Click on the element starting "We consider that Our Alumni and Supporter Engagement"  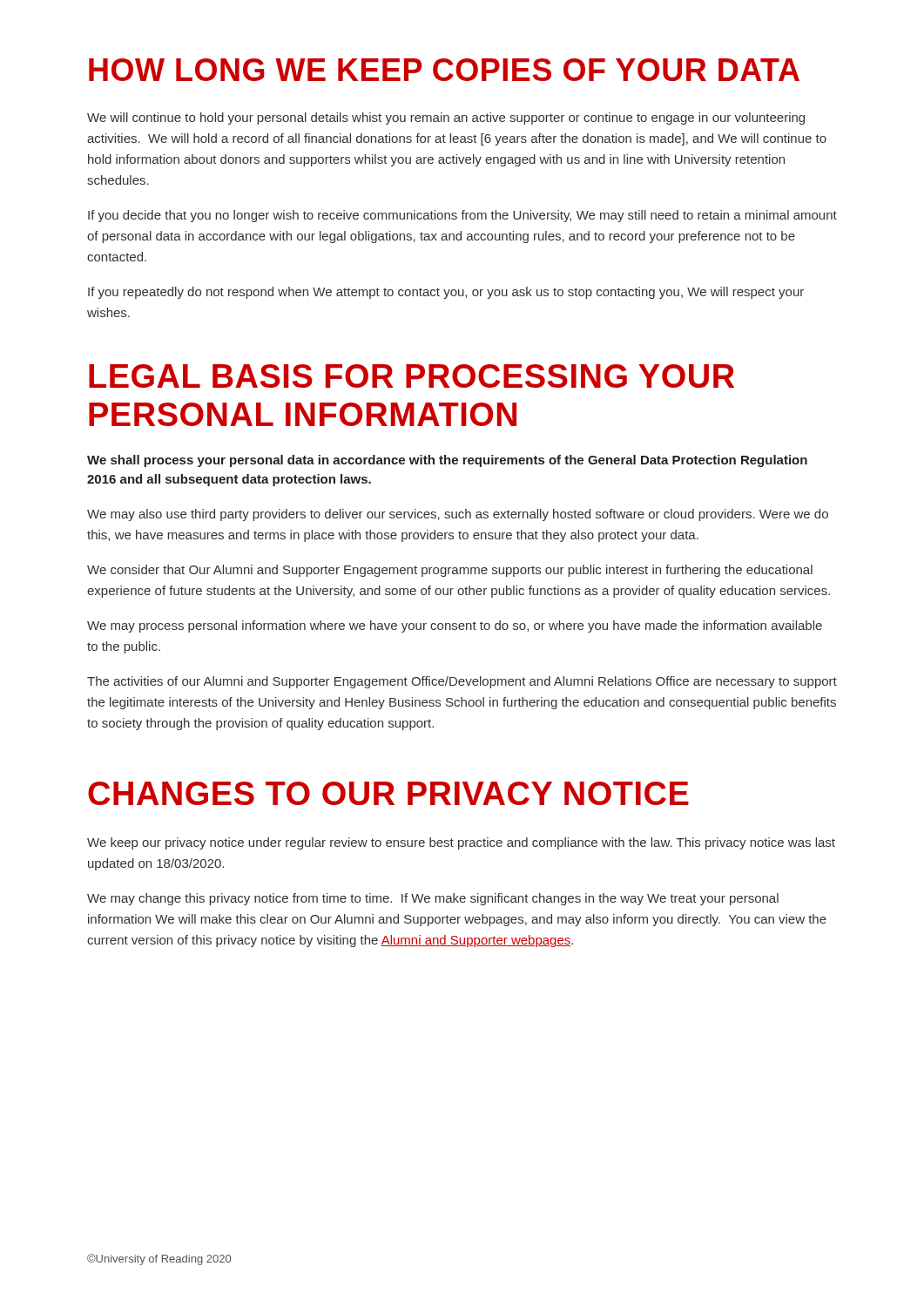click(x=459, y=580)
